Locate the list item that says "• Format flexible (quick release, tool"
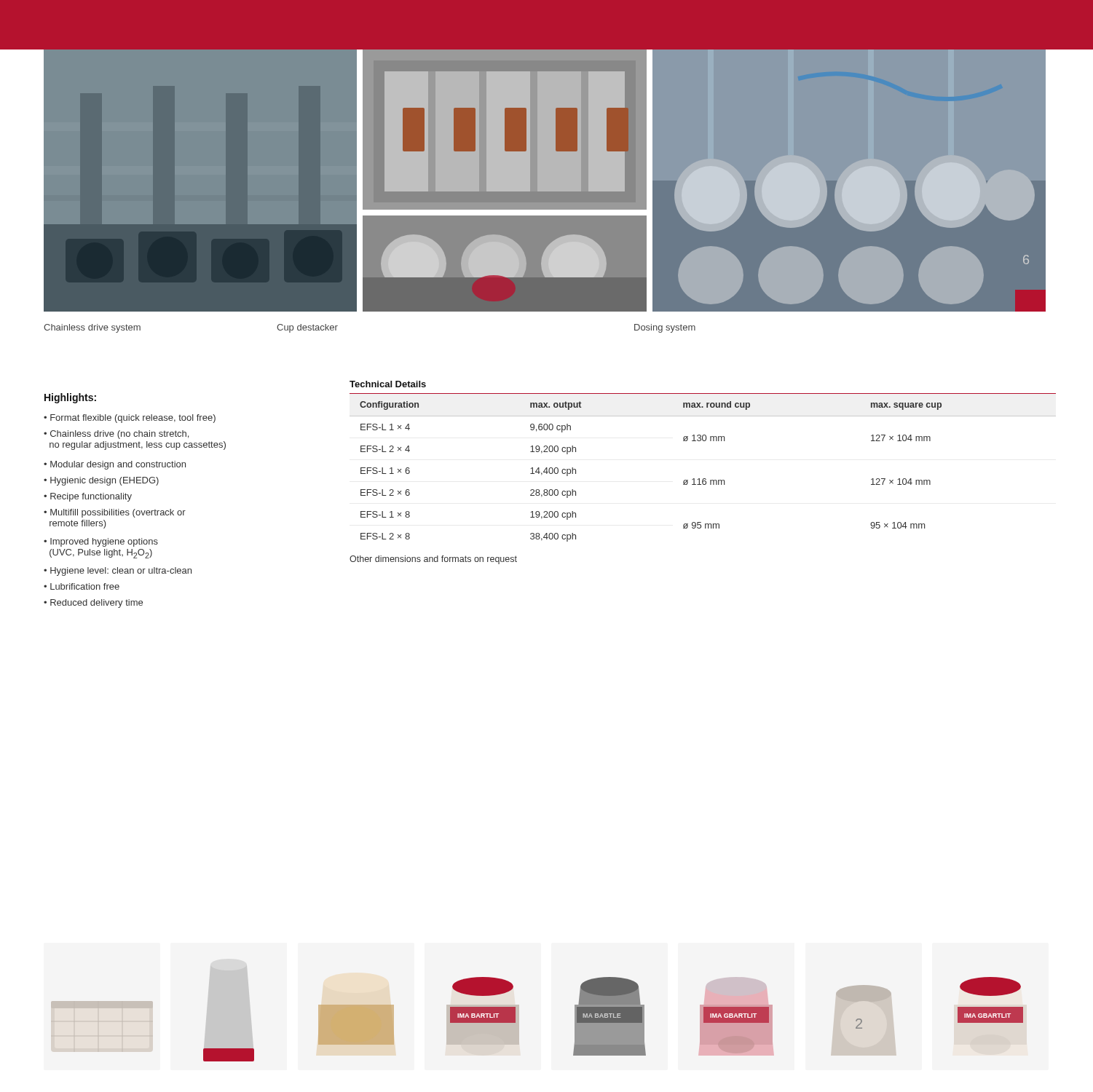 pos(130,417)
